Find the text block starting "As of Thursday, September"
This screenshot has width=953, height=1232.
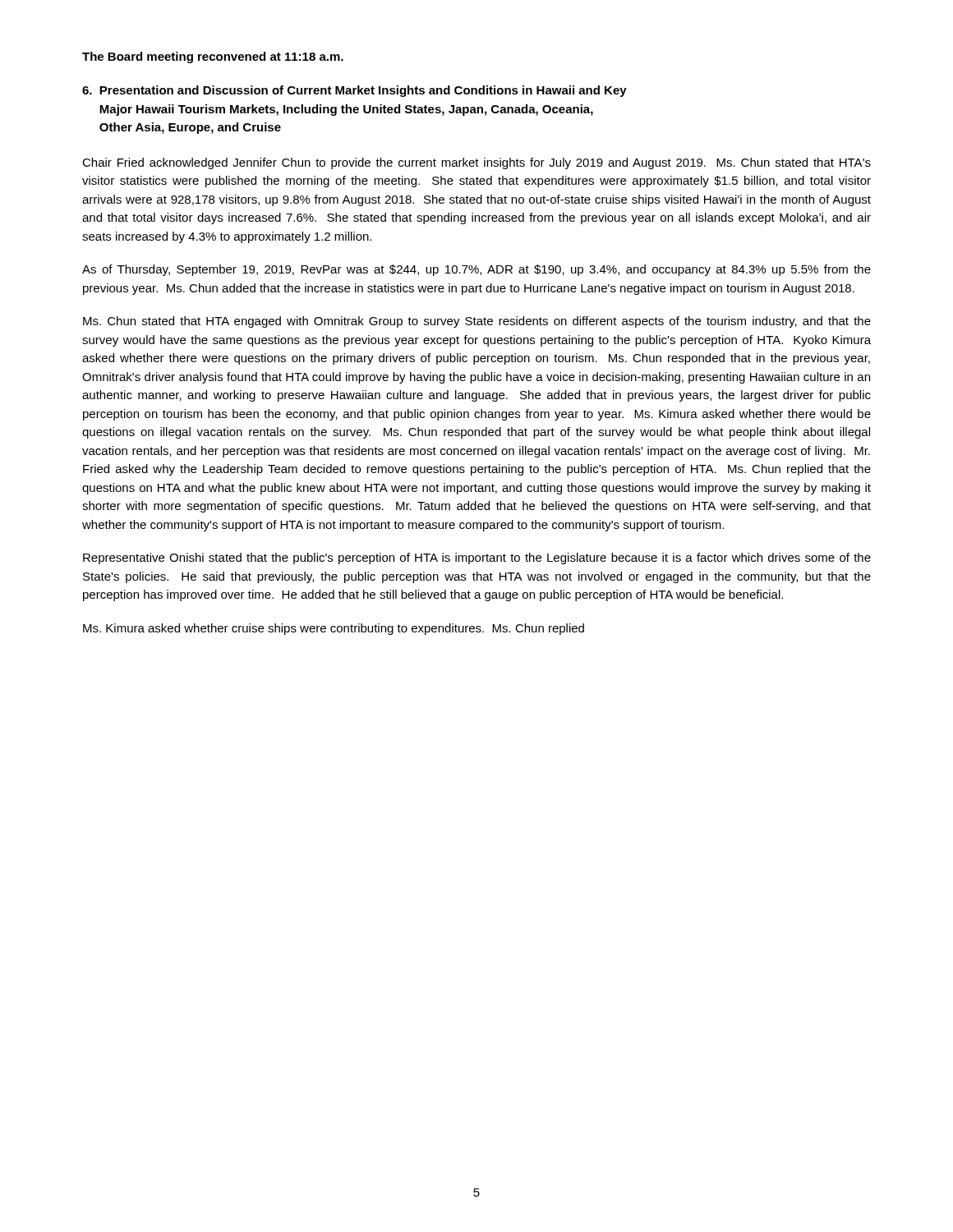click(476, 278)
